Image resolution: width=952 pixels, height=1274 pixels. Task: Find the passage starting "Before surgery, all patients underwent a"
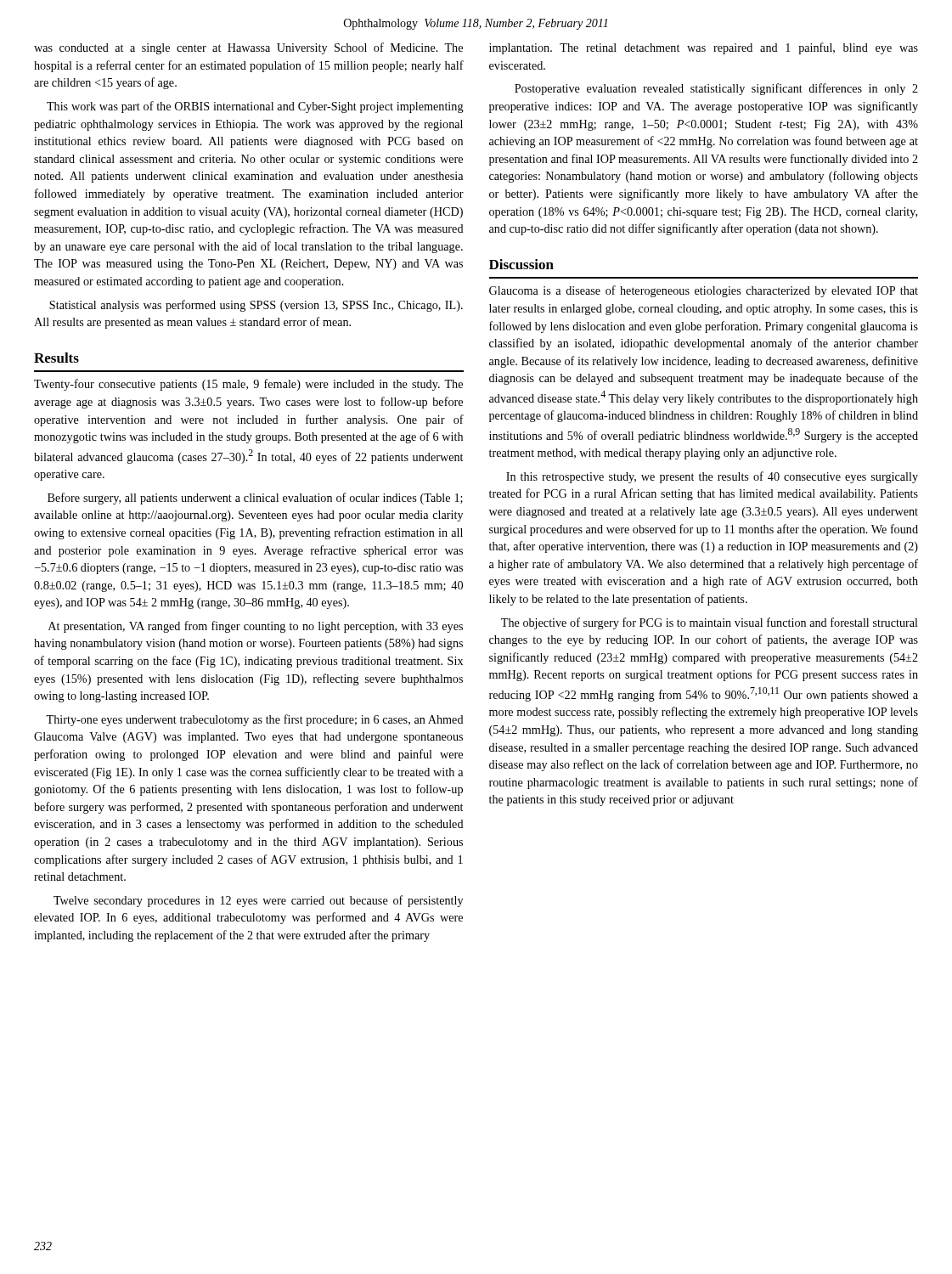[x=249, y=550]
